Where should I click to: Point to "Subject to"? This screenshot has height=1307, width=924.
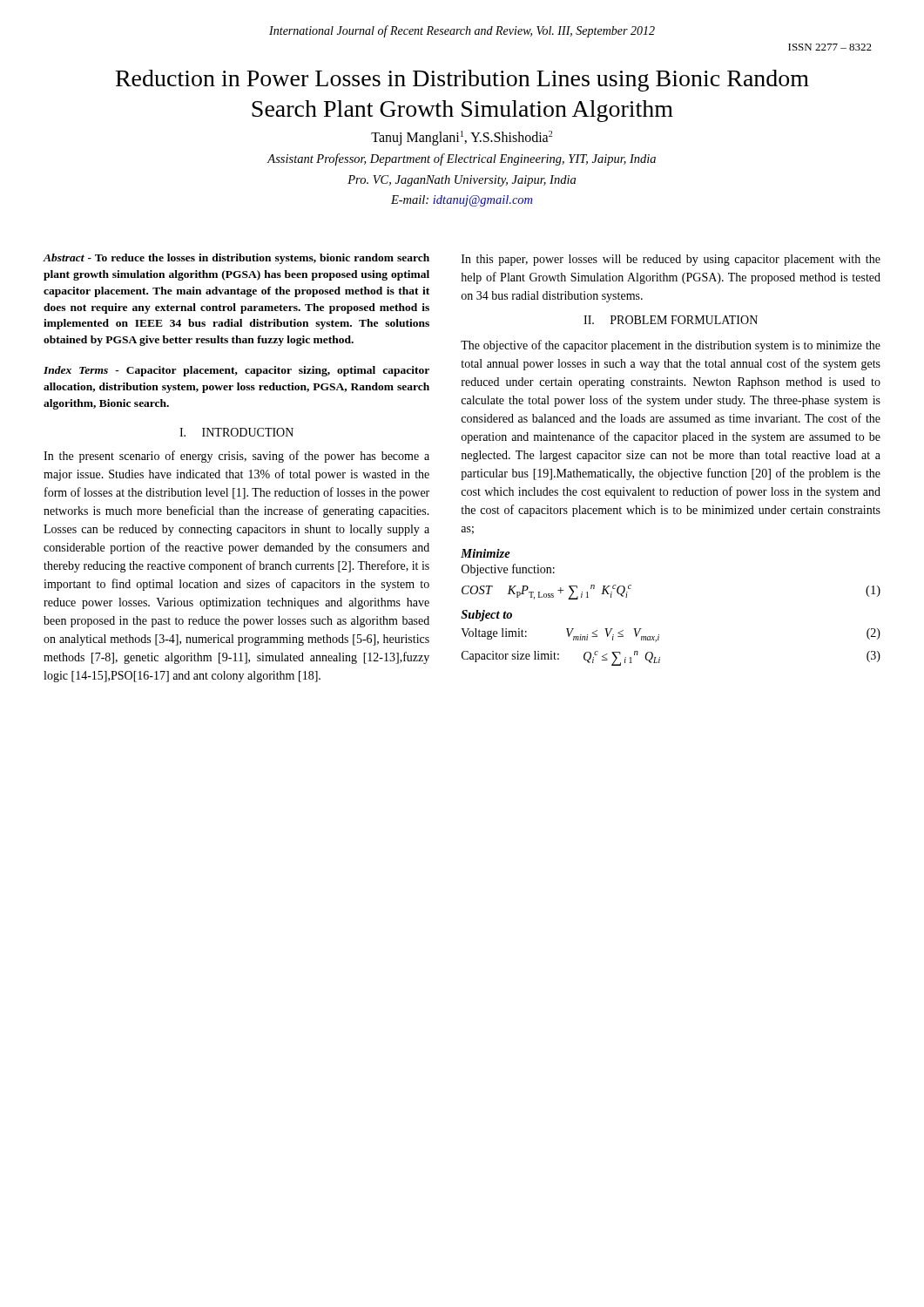(487, 614)
